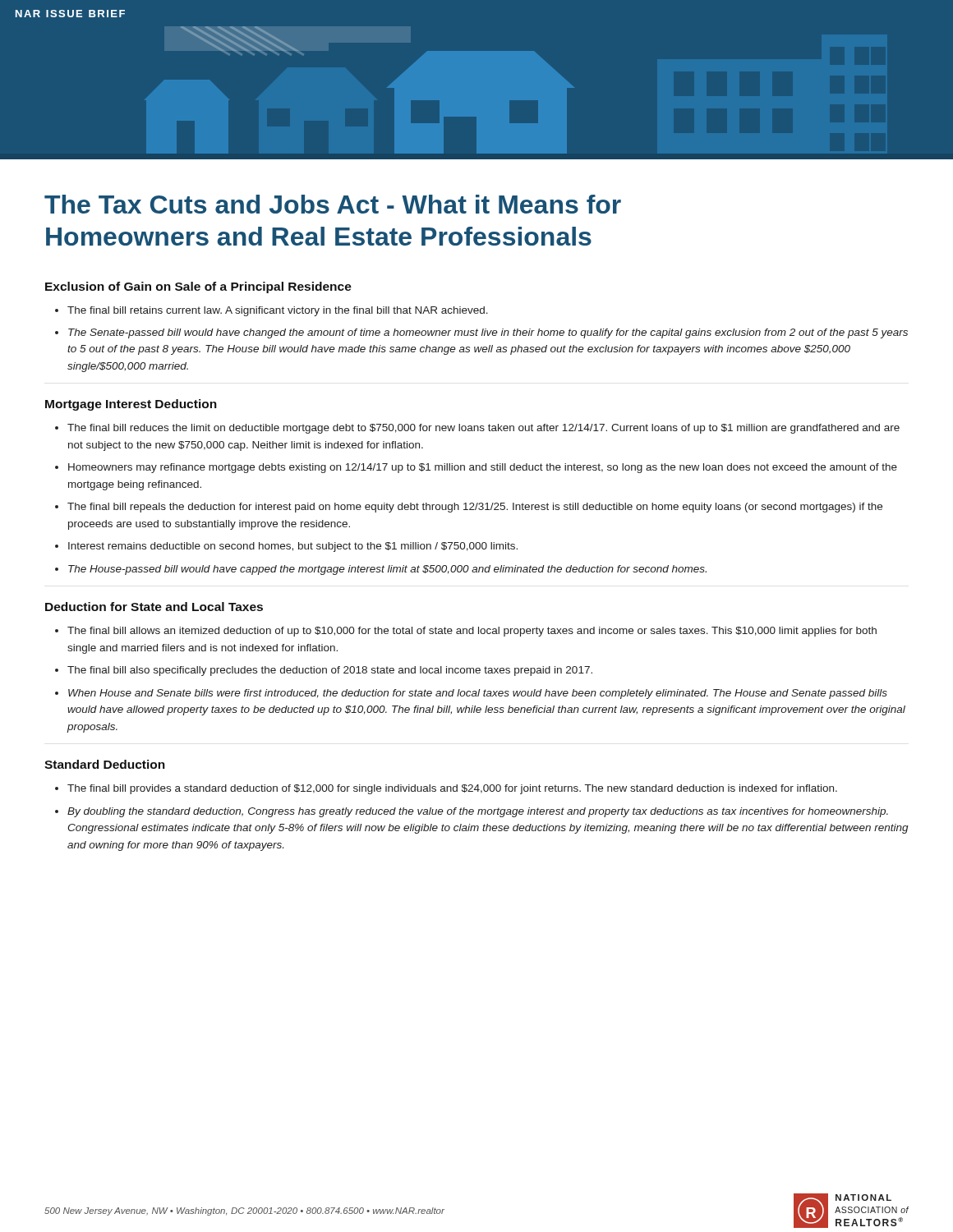
Task: Find the list item that says "Interest remains deductible on second homes, but subject"
Action: click(293, 546)
